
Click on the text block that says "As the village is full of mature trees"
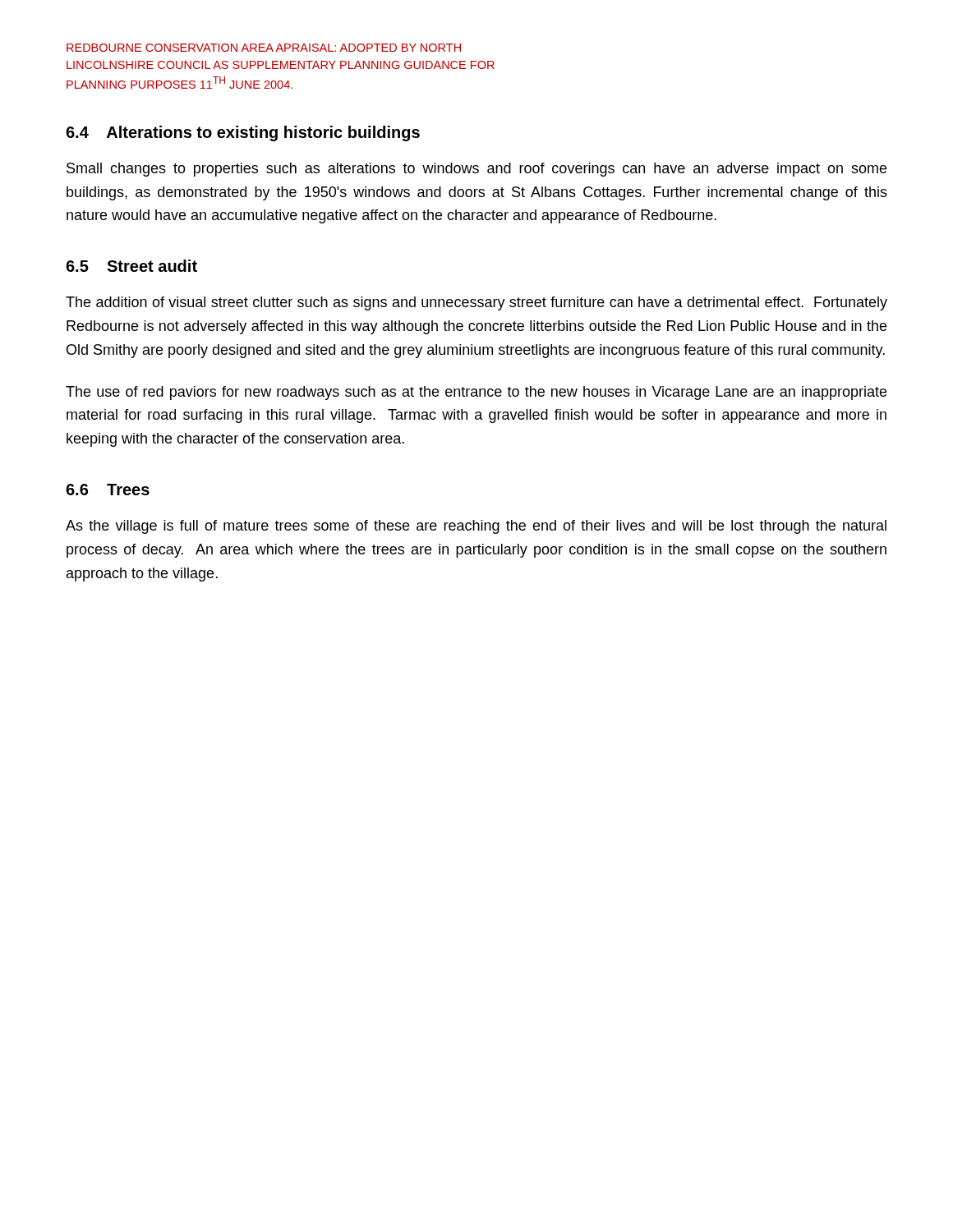click(x=476, y=549)
